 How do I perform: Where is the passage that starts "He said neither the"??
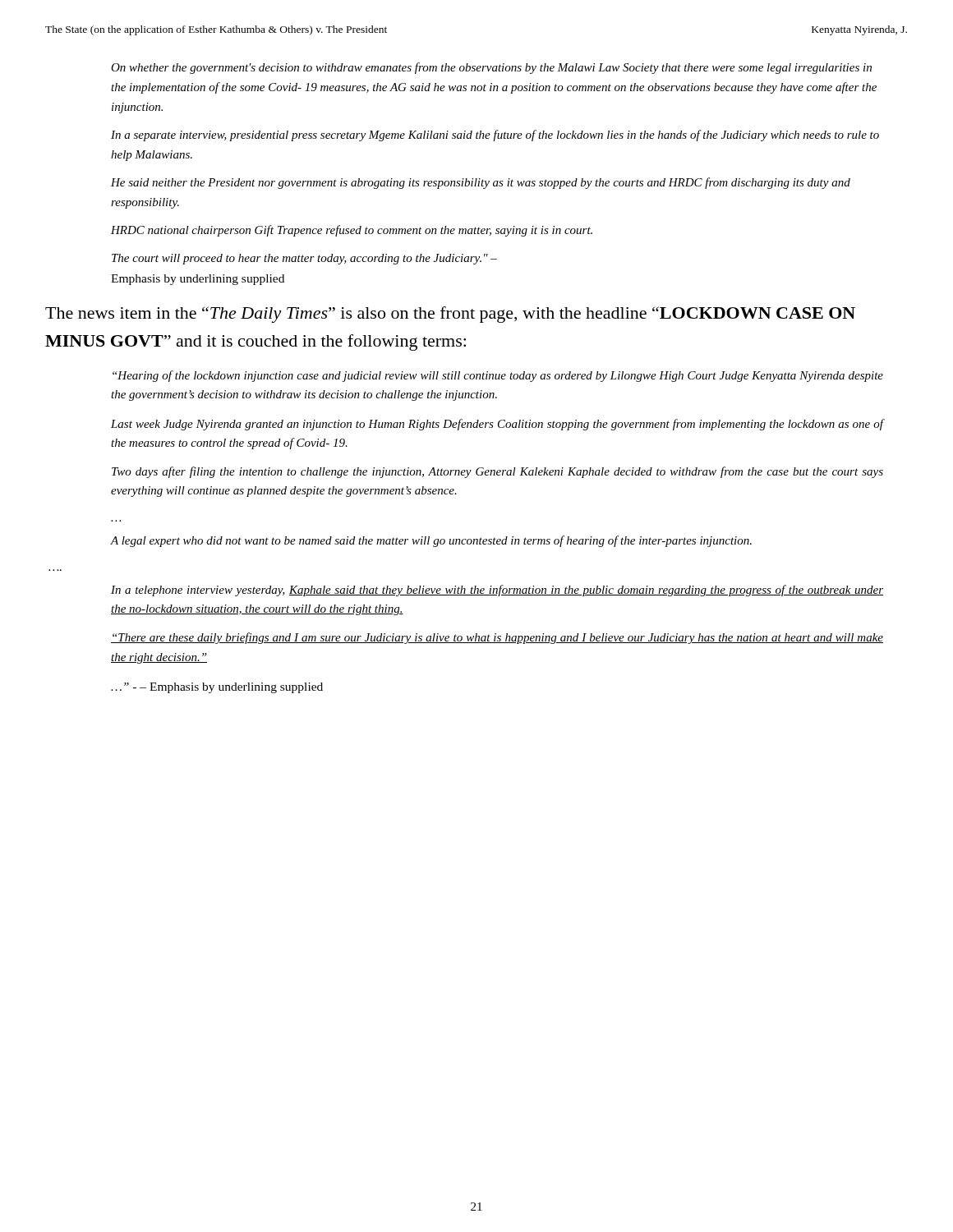(x=497, y=192)
